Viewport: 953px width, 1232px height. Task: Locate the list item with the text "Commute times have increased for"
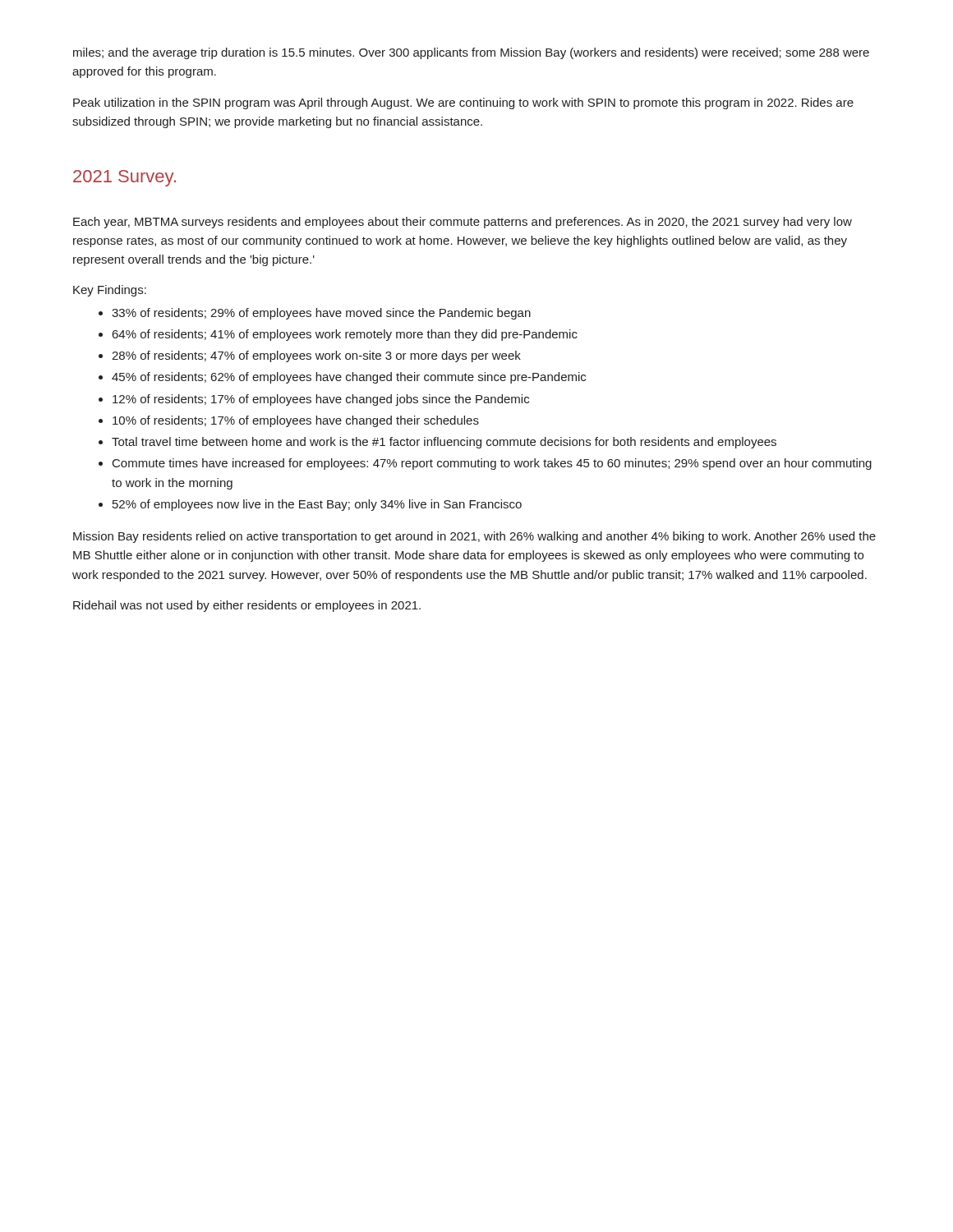[492, 473]
